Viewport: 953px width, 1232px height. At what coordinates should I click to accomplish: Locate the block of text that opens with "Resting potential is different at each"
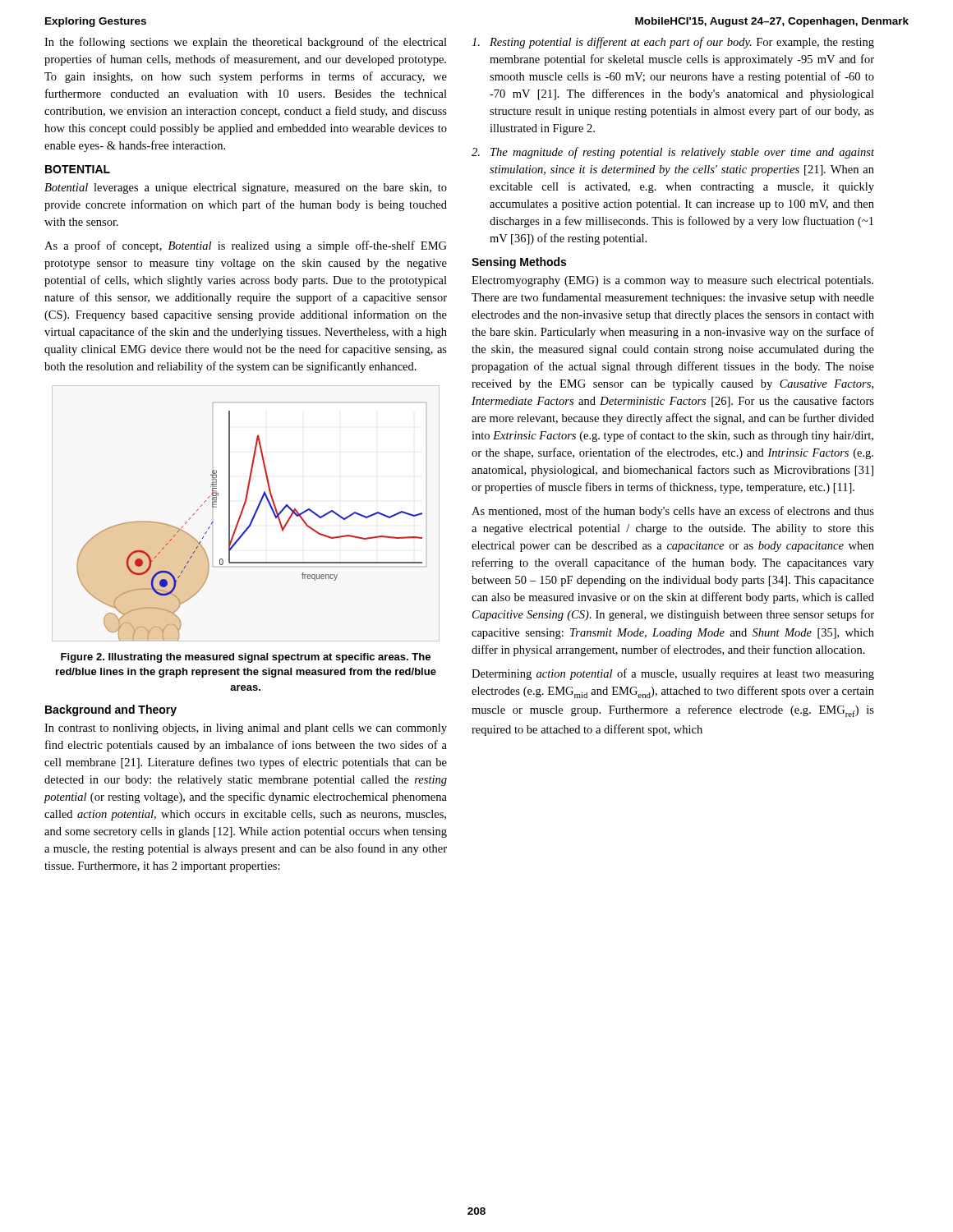pyautogui.click(x=673, y=85)
